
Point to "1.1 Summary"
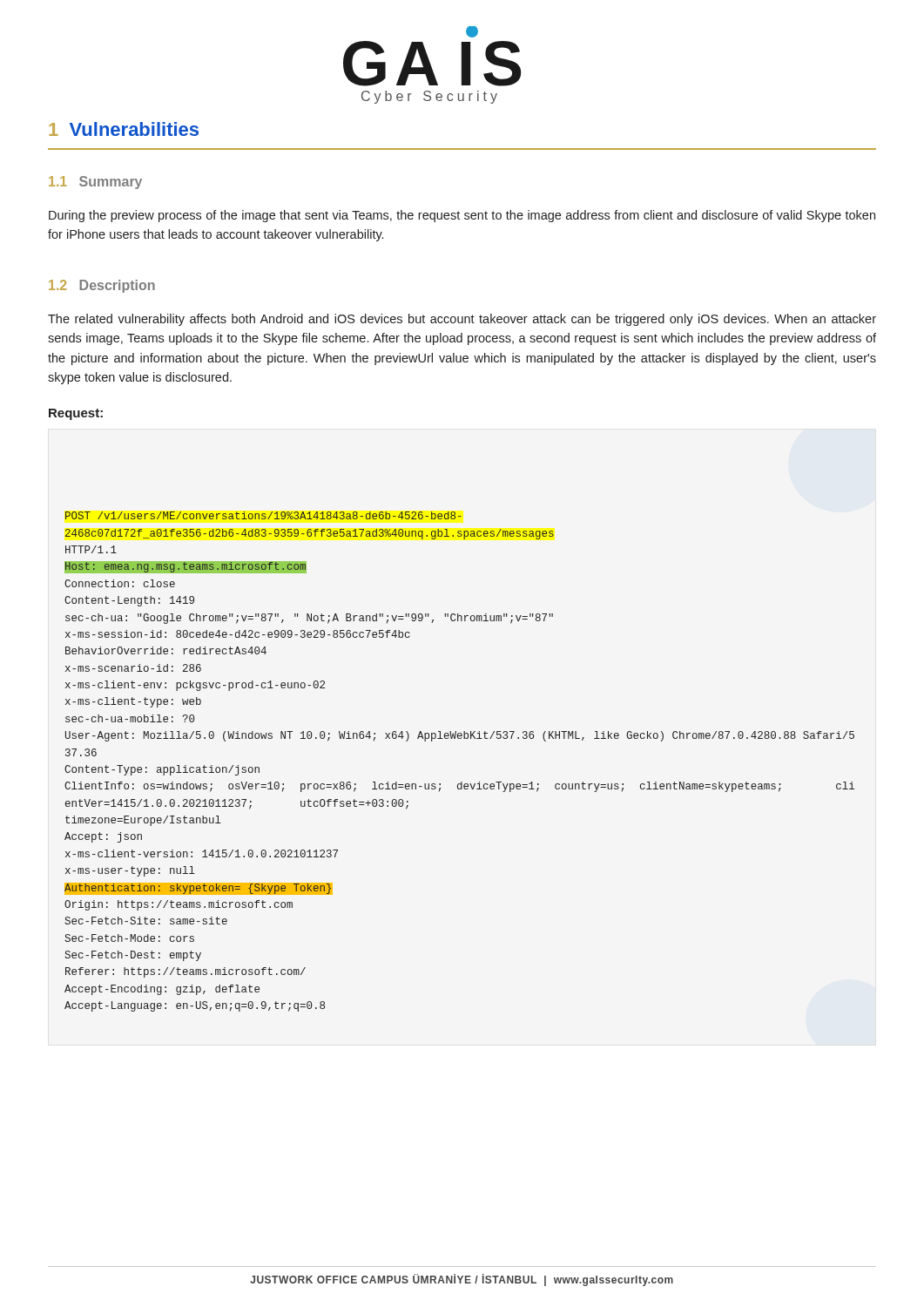pyautogui.click(x=95, y=183)
